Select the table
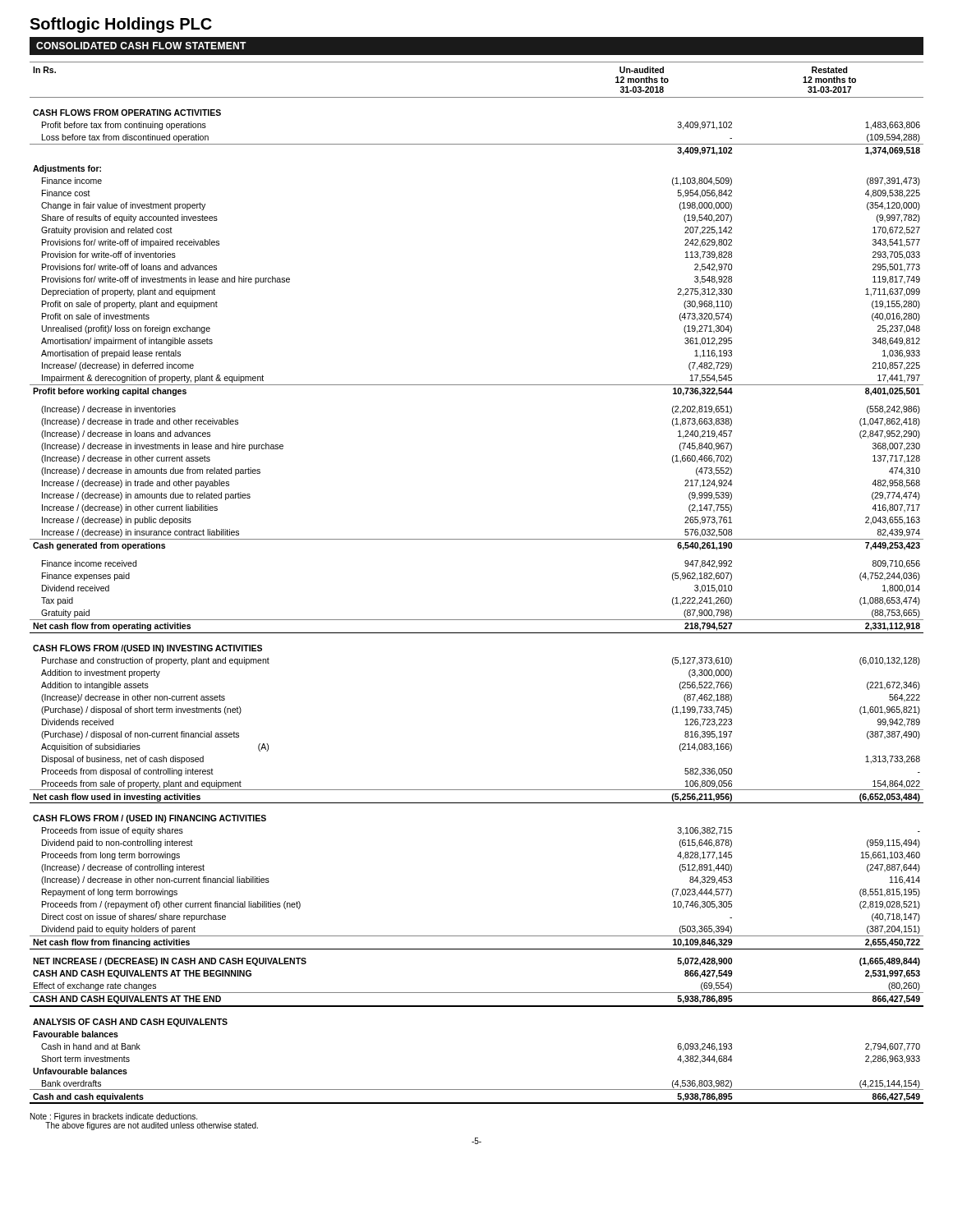Screen dimensions: 1232x953 (x=476, y=583)
